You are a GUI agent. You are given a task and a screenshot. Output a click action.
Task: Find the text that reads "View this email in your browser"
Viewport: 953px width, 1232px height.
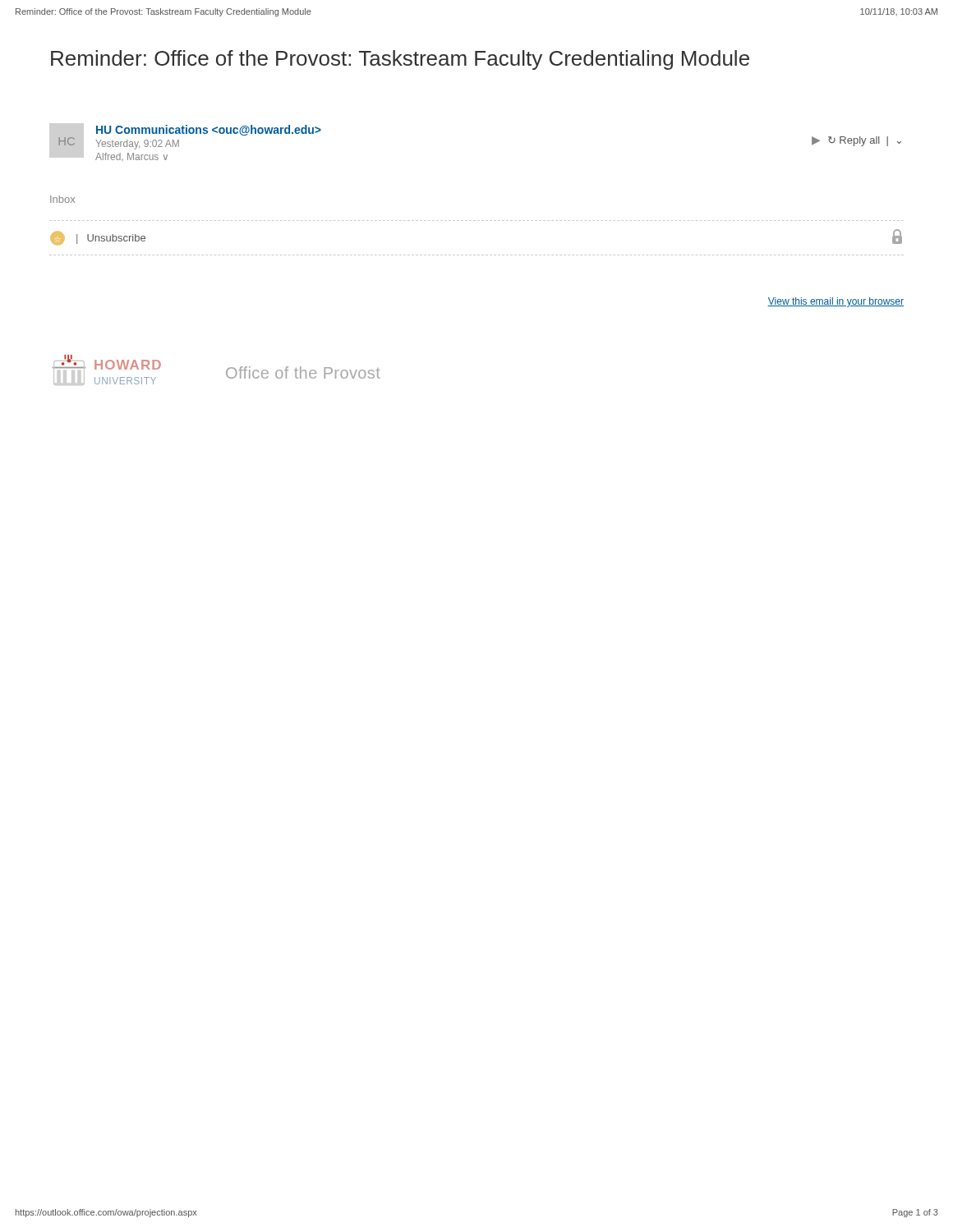836,301
